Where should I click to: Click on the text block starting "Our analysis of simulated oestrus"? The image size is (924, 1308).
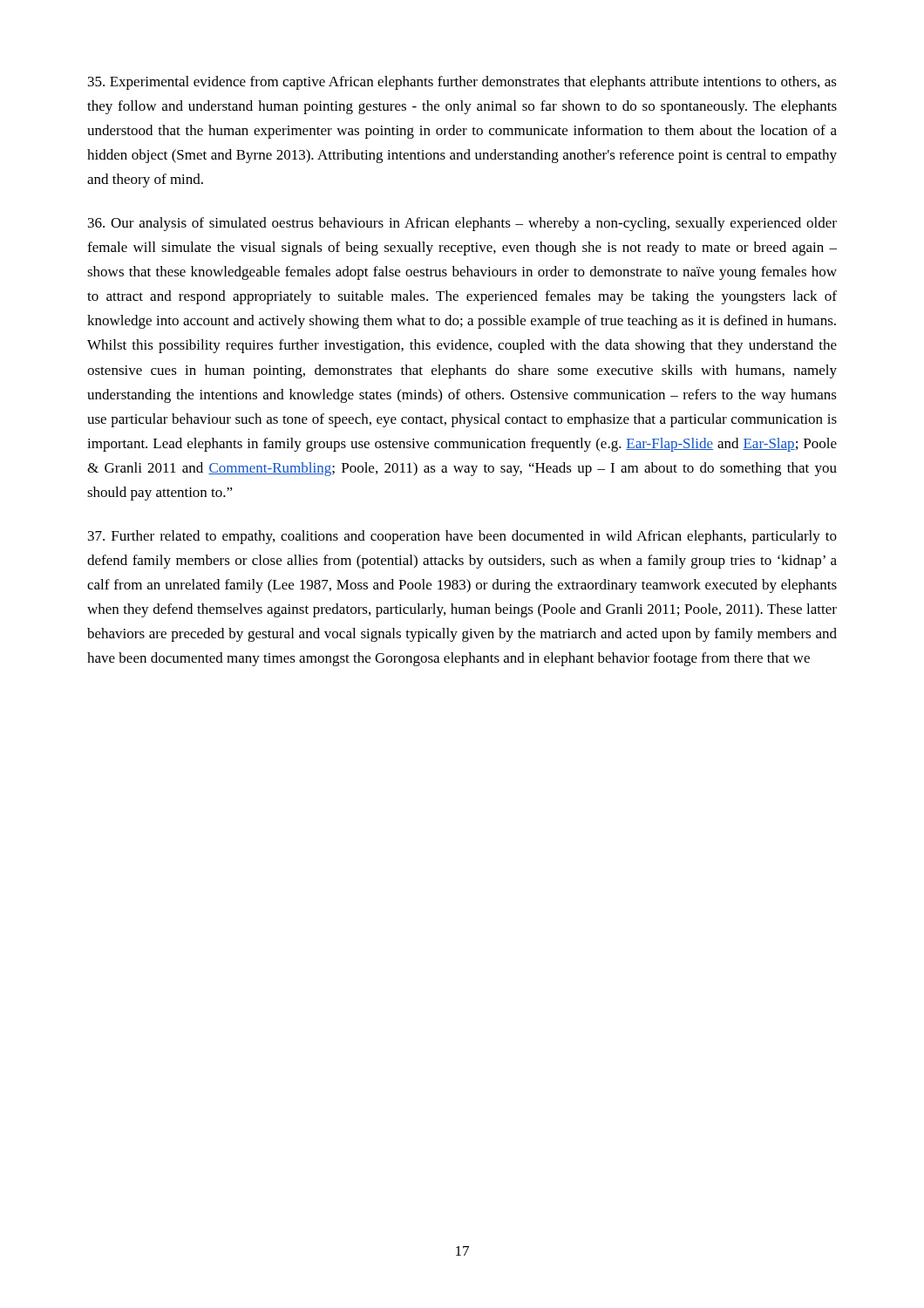[462, 358]
